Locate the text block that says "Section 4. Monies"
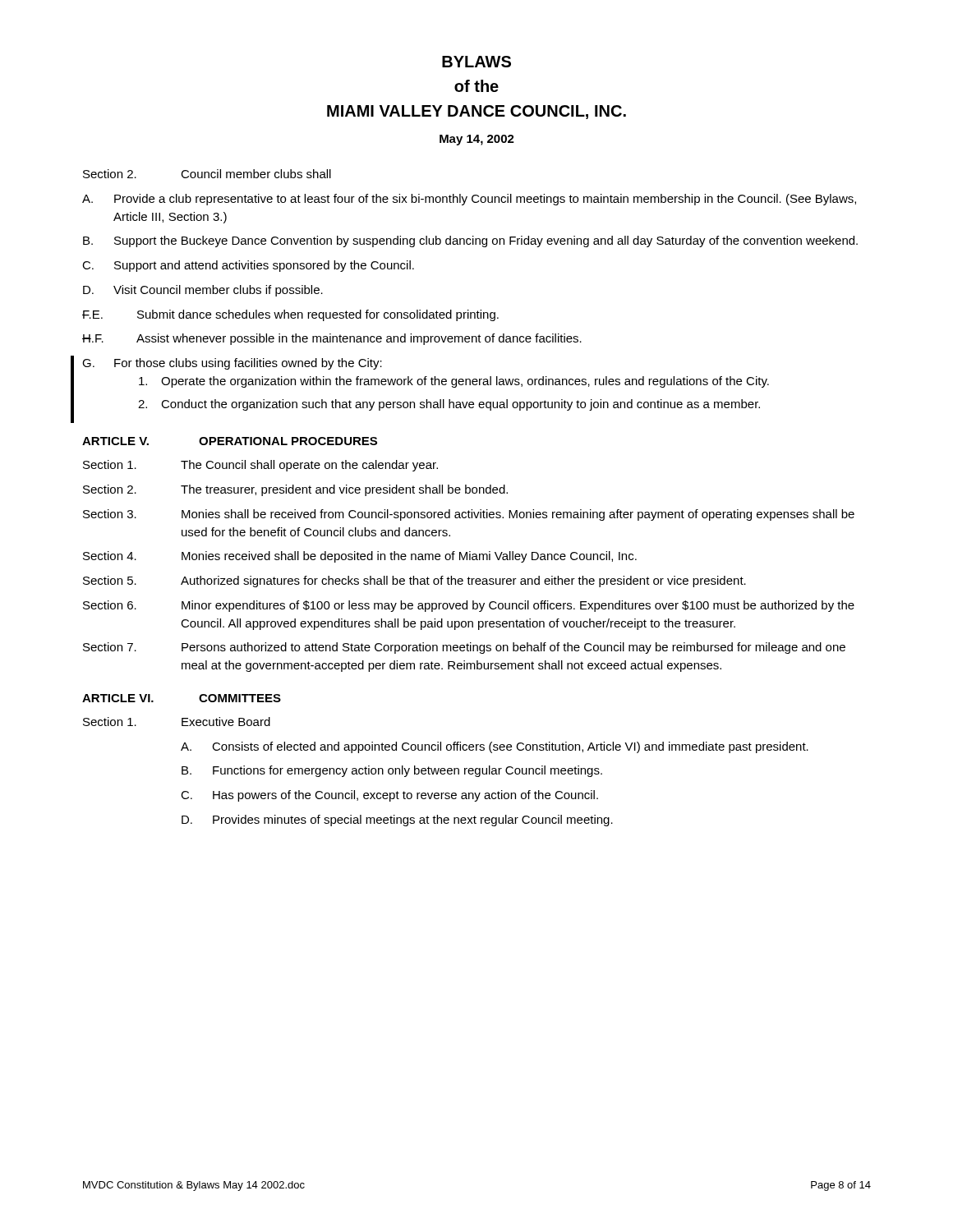 [x=476, y=556]
